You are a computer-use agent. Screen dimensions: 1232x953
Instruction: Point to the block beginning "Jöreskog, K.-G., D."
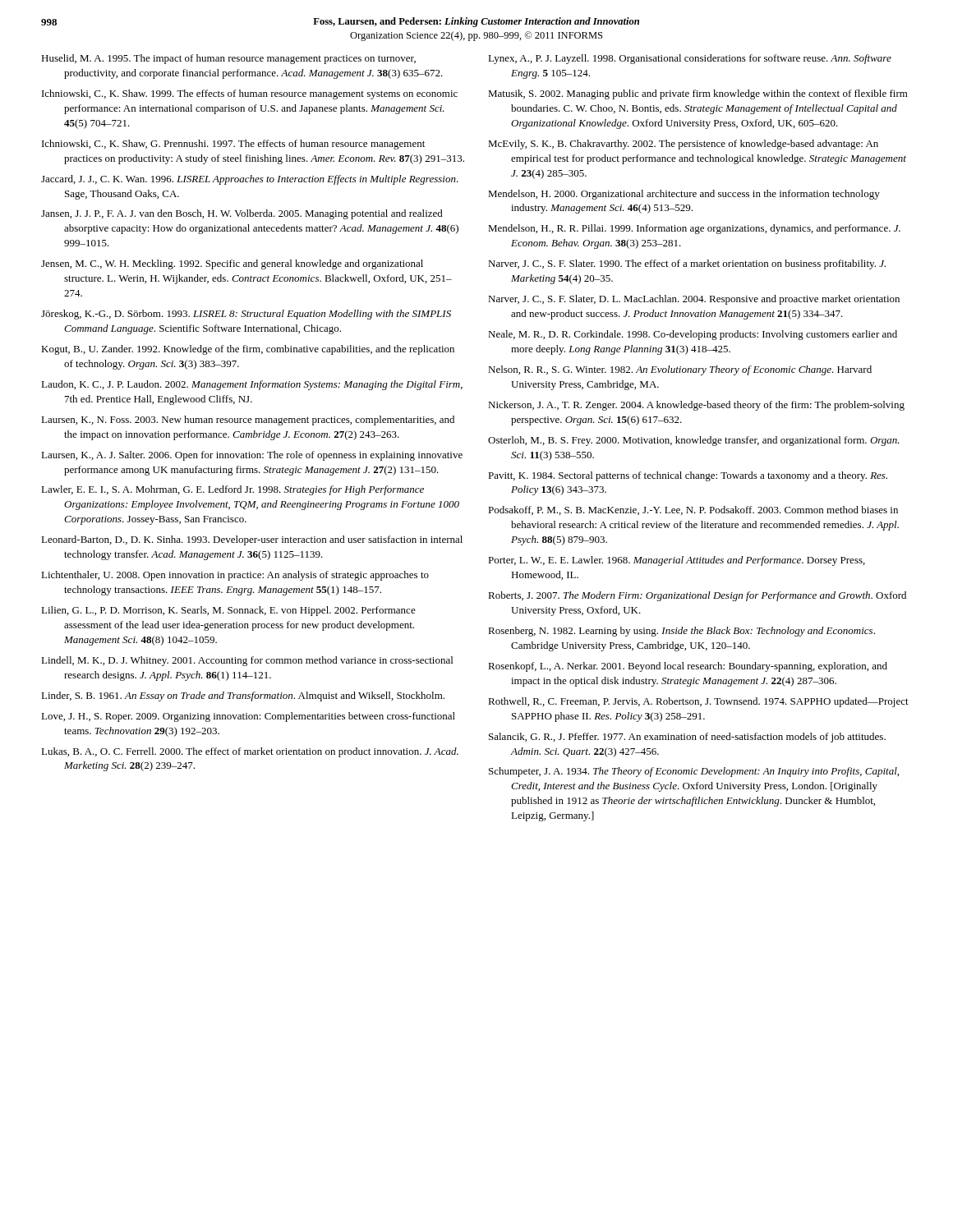[246, 321]
